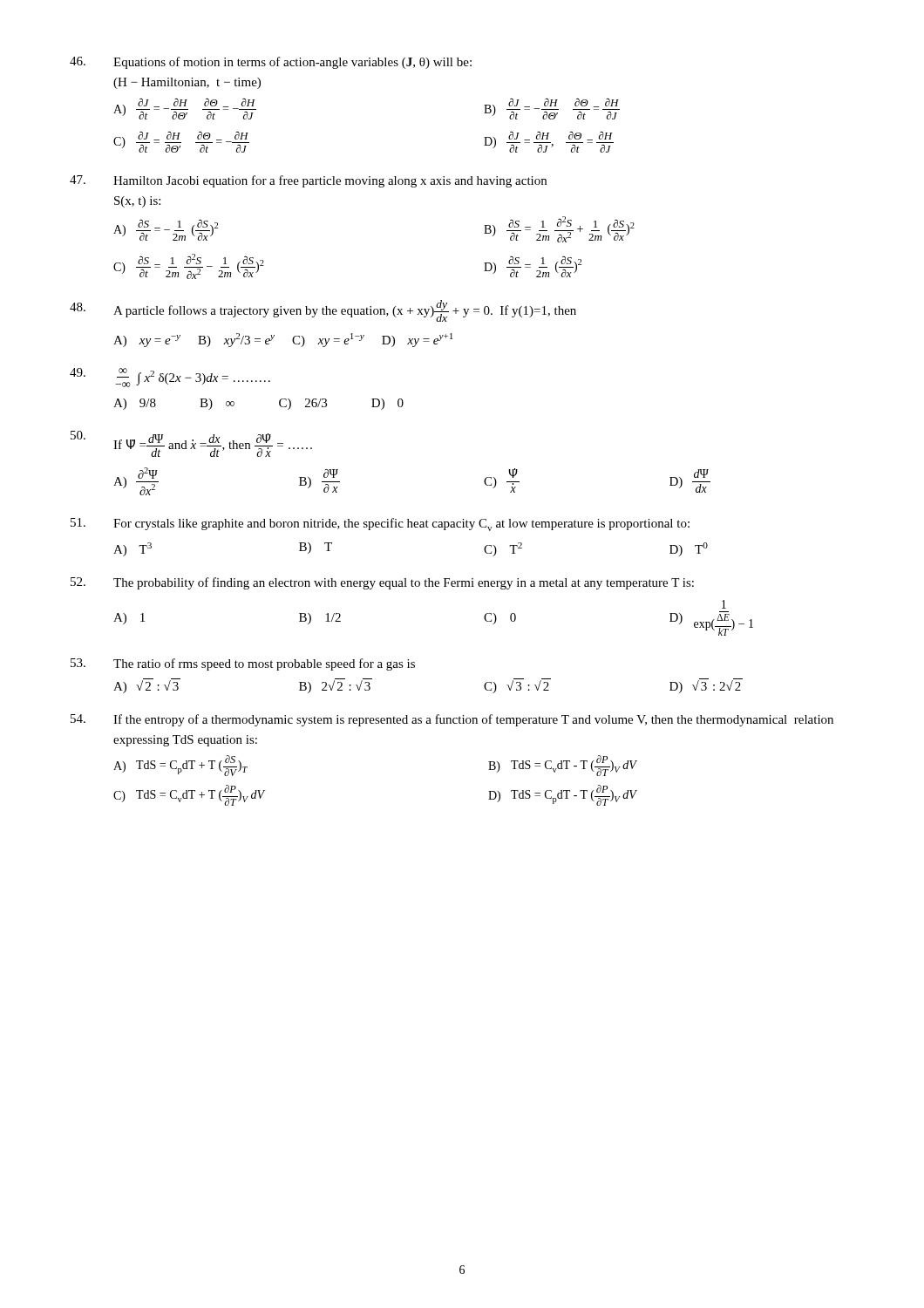Select the formula containing "A) √2 : √3 B) 2√2"
This screenshot has width=924, height=1308.
[x=484, y=686]
